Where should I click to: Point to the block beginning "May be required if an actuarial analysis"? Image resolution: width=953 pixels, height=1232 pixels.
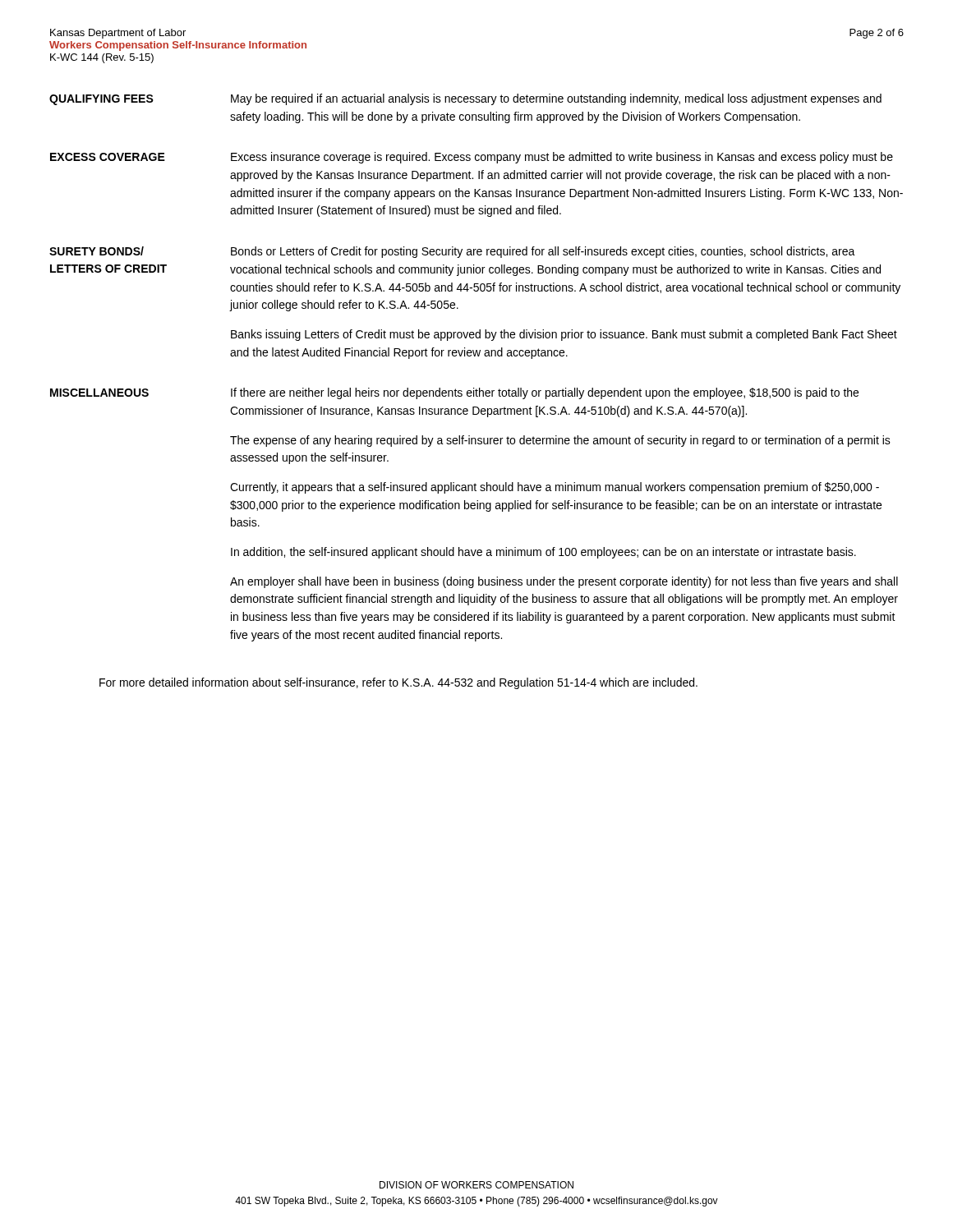(567, 108)
